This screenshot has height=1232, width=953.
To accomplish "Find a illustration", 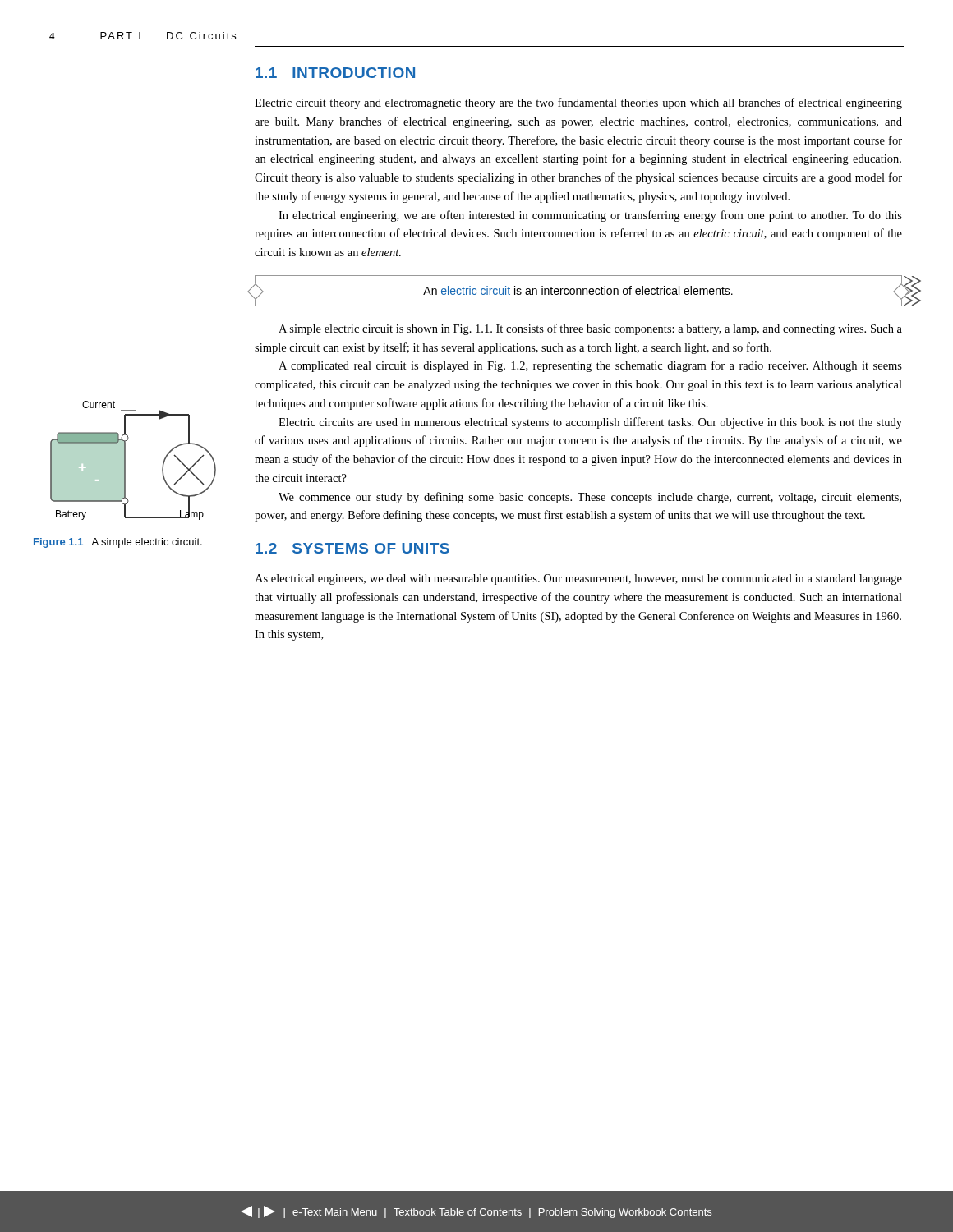I will click(134, 449).
